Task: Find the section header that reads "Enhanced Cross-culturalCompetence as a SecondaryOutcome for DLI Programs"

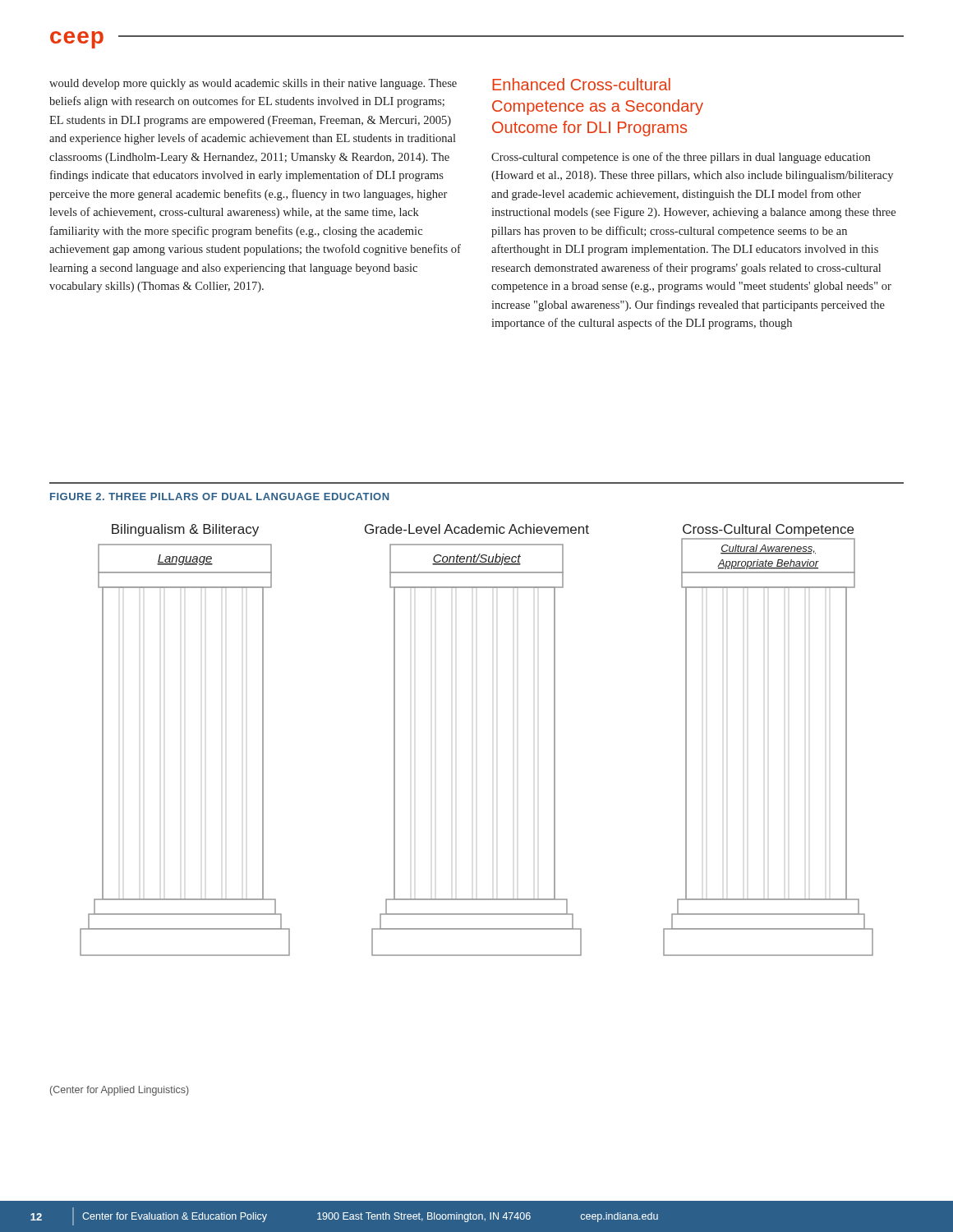Action: (x=597, y=106)
